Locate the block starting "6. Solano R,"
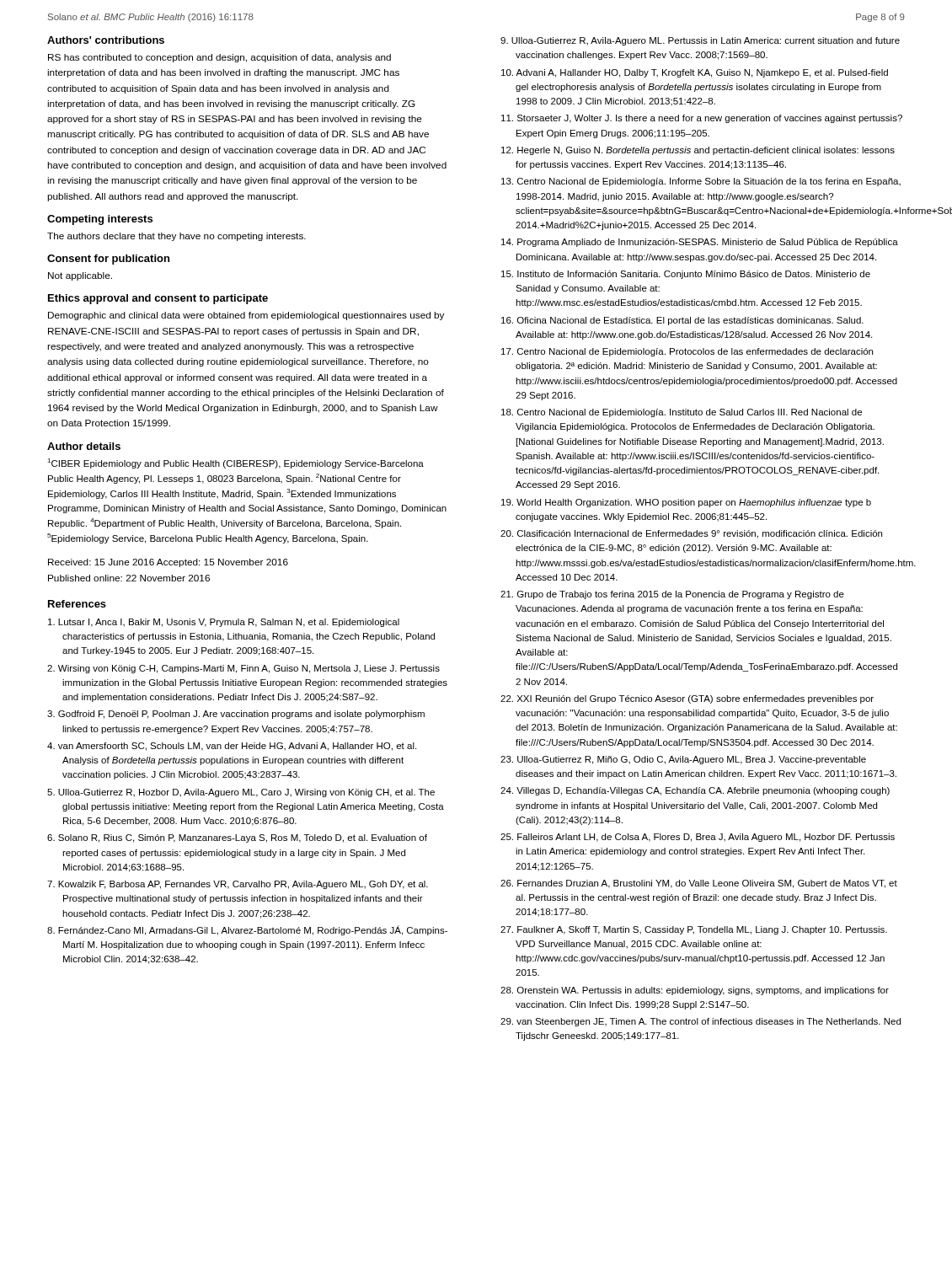 (x=237, y=852)
